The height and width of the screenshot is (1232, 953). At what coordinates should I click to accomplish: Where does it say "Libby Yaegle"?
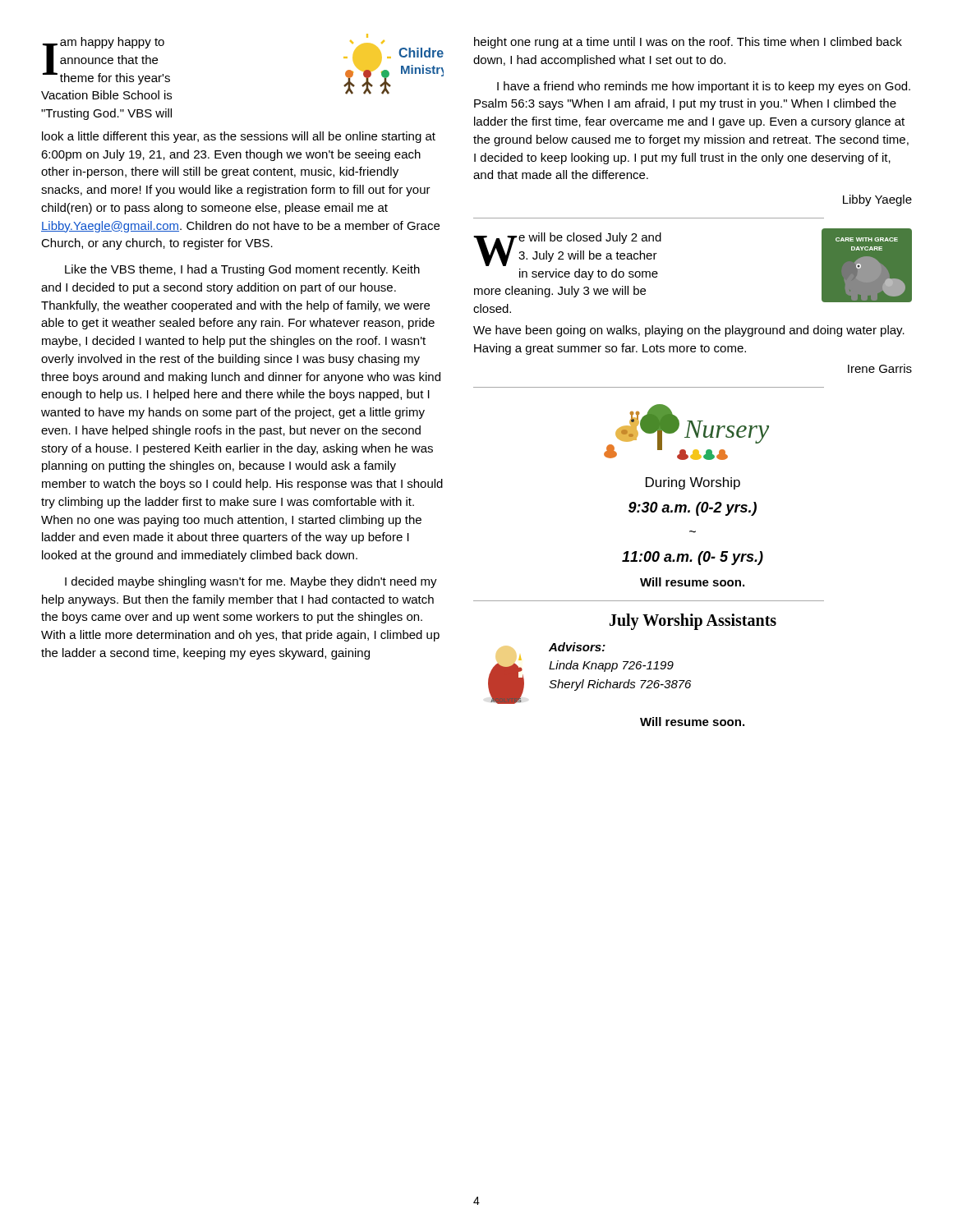(x=877, y=199)
